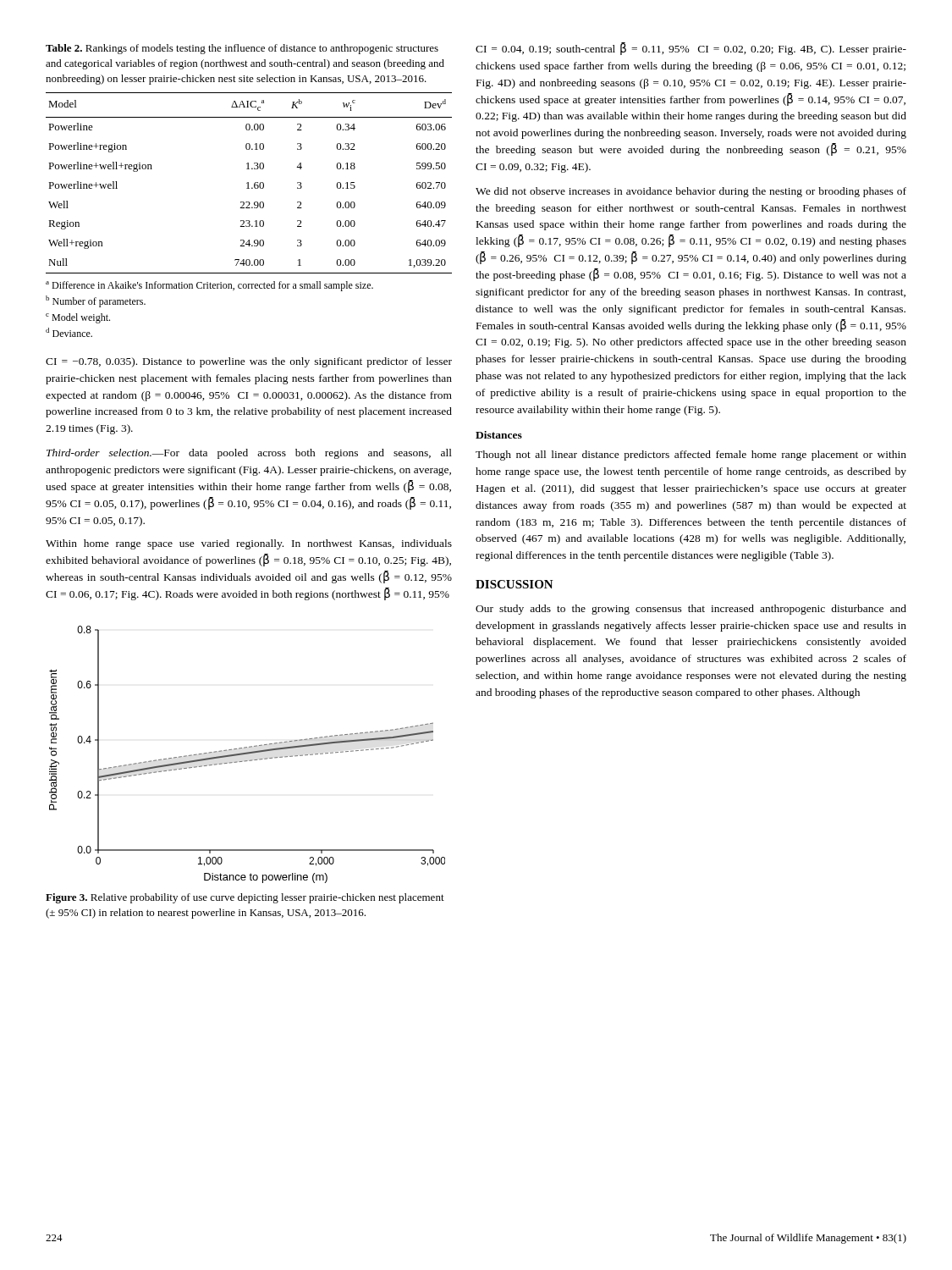Navigate to the text block starting "Our study adds to the"
The image size is (952, 1270).
click(691, 650)
